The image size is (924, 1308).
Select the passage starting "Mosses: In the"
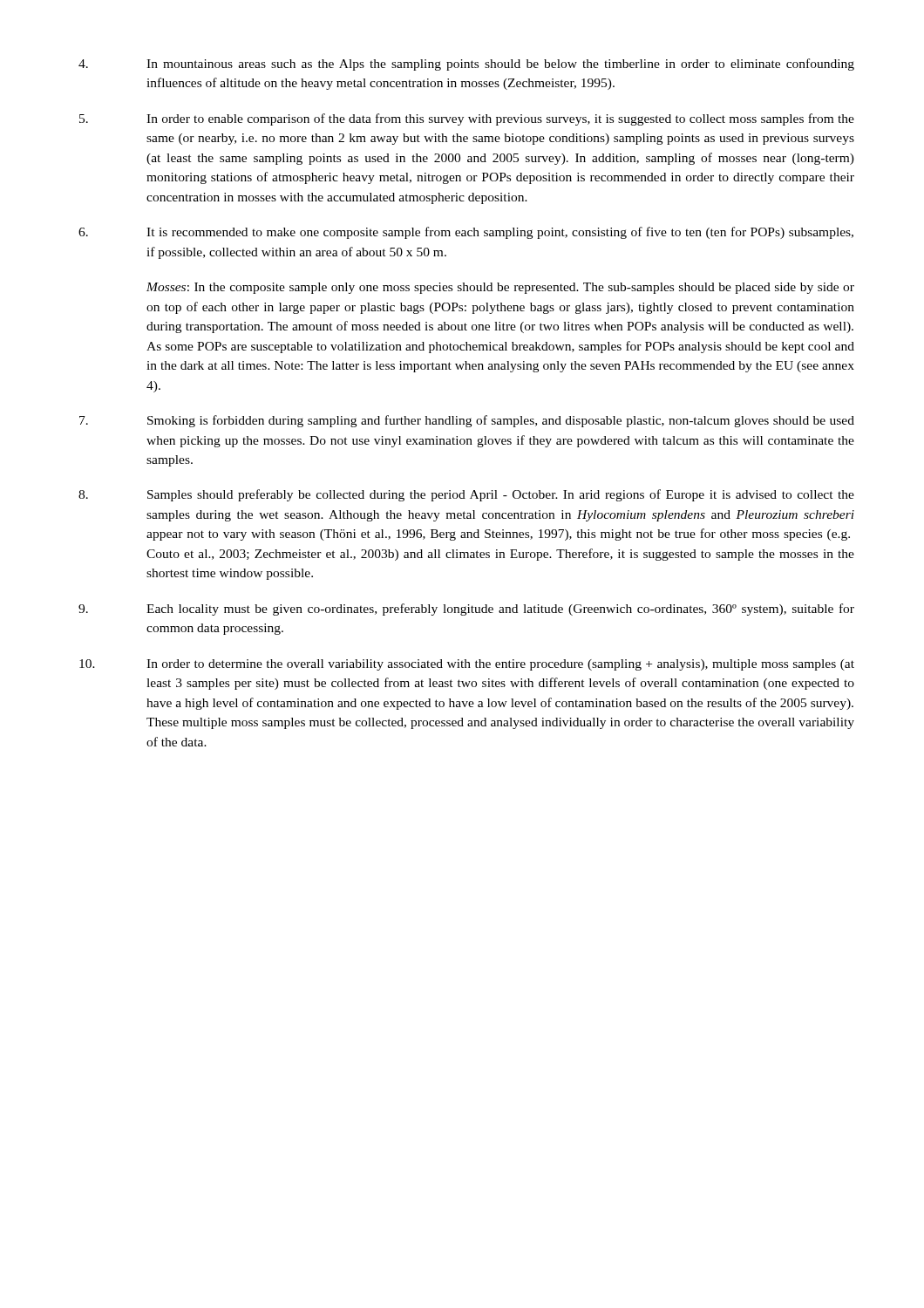tap(500, 336)
